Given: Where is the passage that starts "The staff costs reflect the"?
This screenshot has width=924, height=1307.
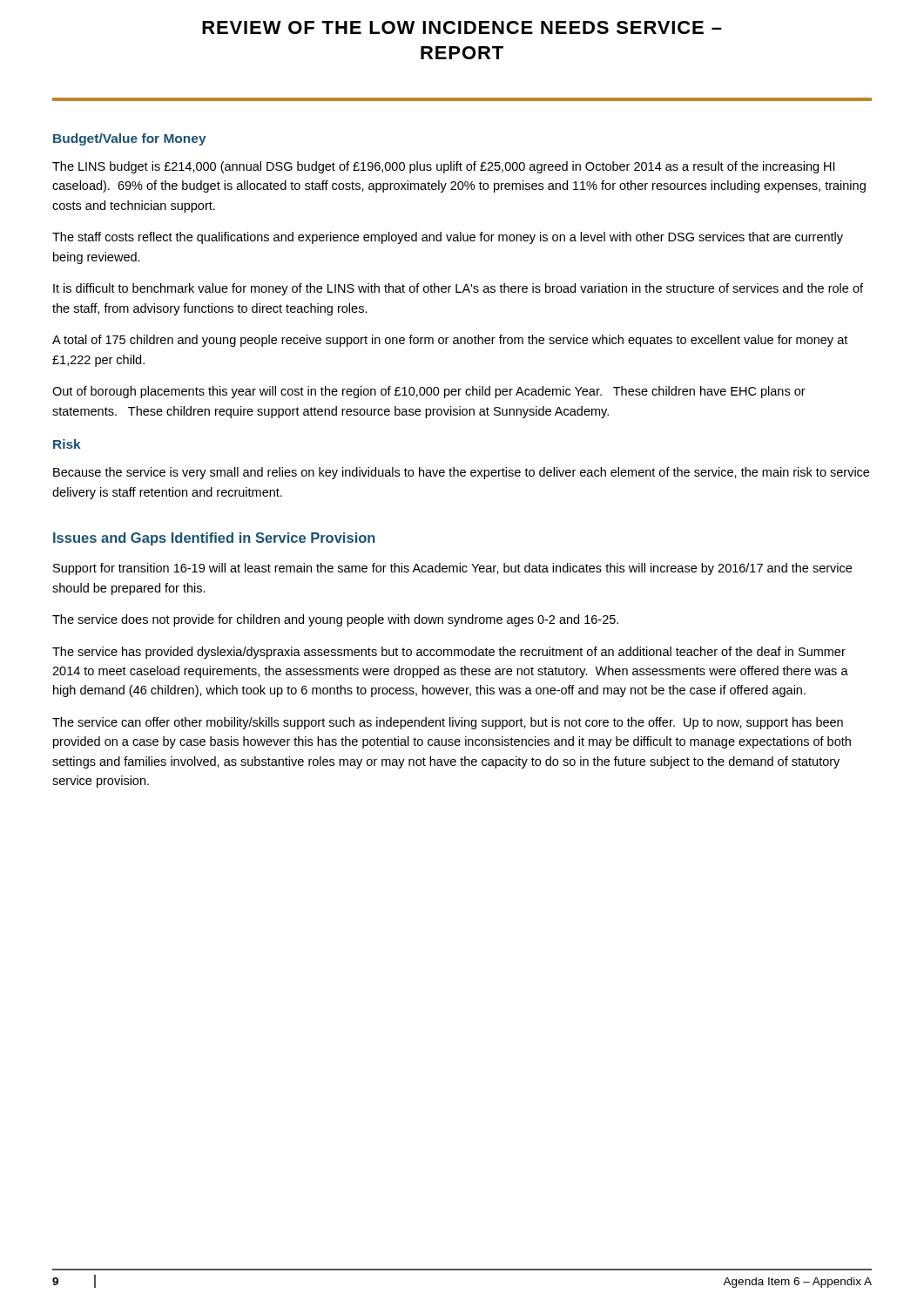Looking at the screenshot, I should point(448,247).
